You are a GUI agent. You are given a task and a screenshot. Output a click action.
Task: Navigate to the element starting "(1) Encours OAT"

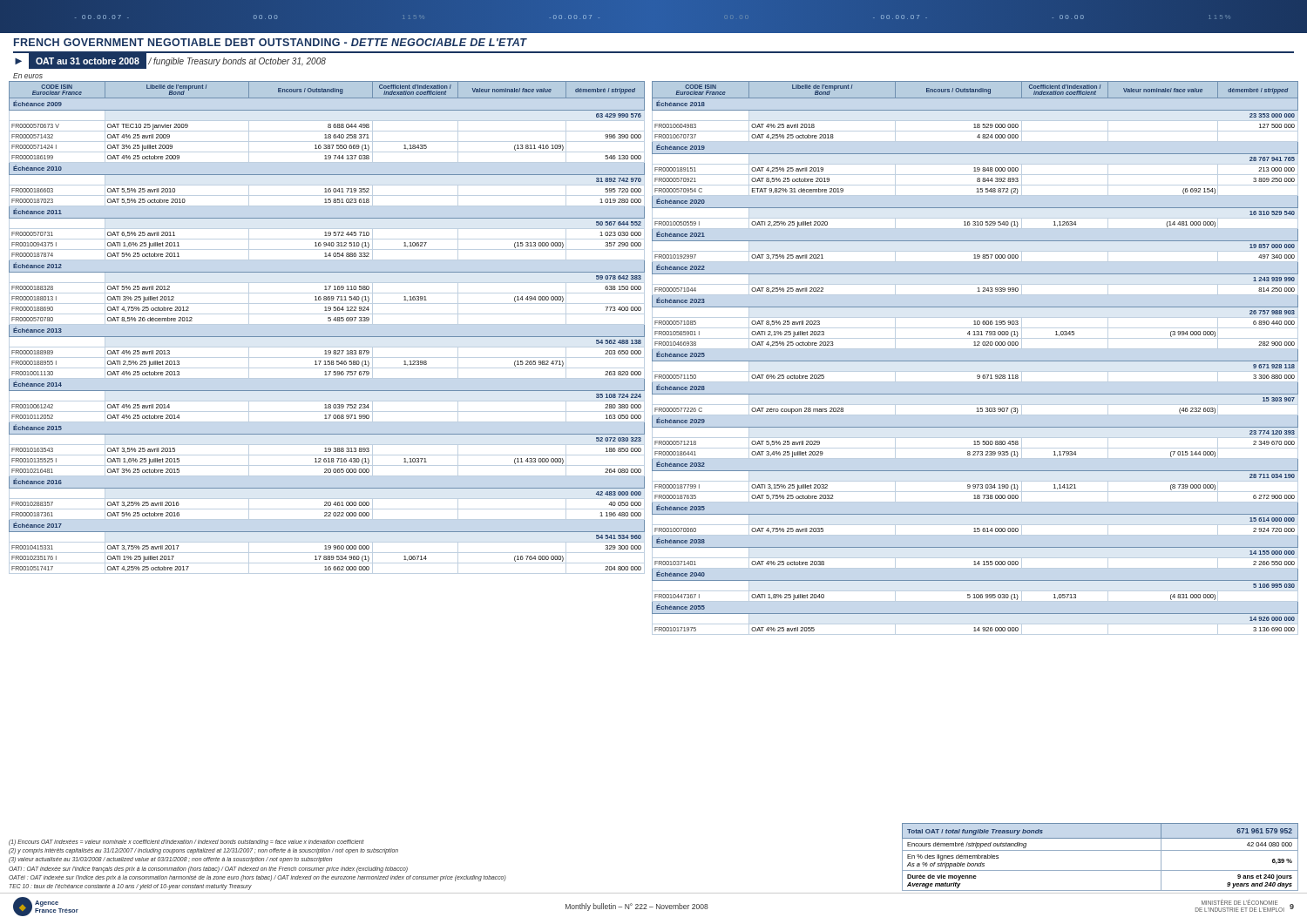322,864
